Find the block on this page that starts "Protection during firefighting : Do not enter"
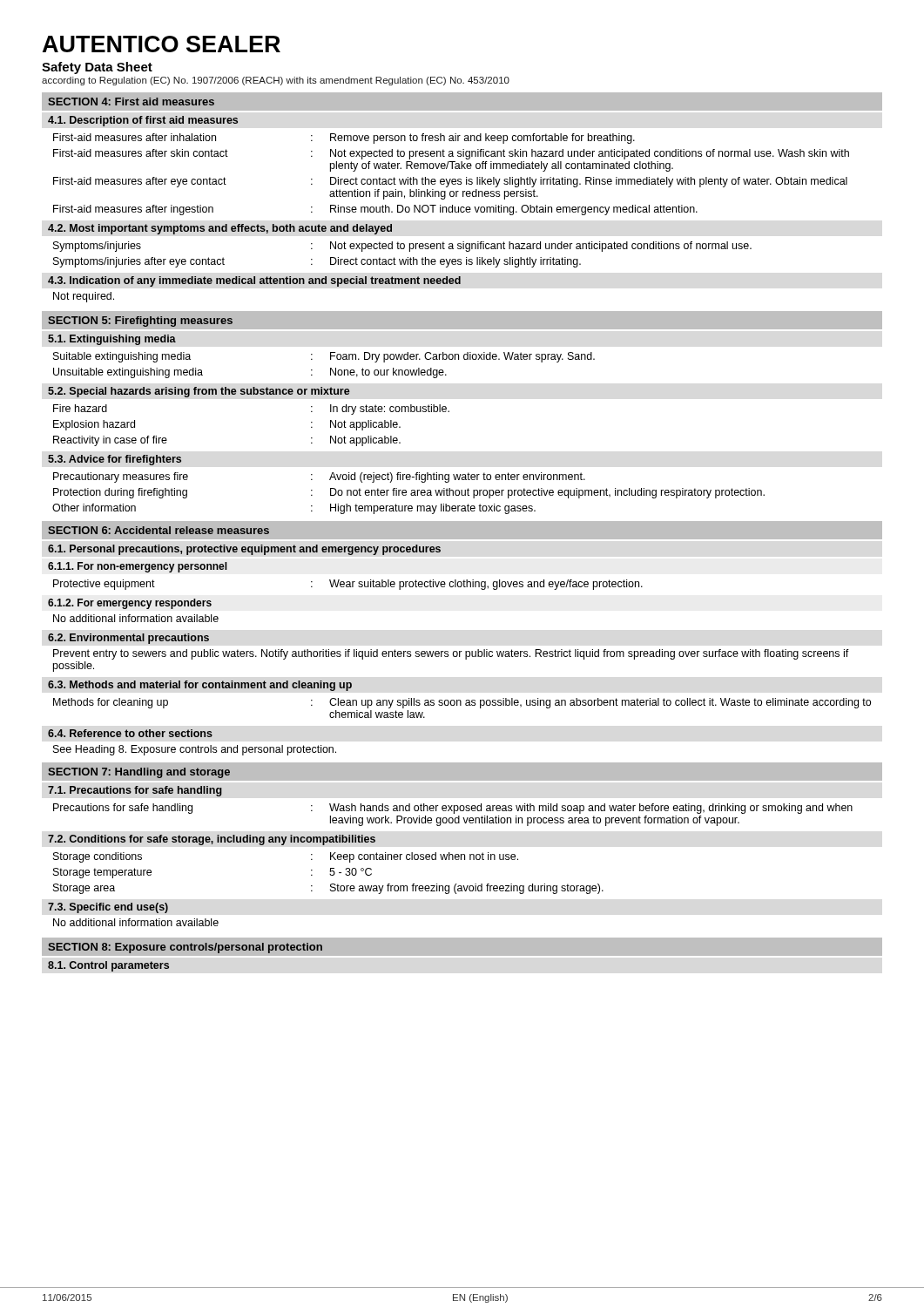This screenshot has width=924, height=1307. pos(462,492)
